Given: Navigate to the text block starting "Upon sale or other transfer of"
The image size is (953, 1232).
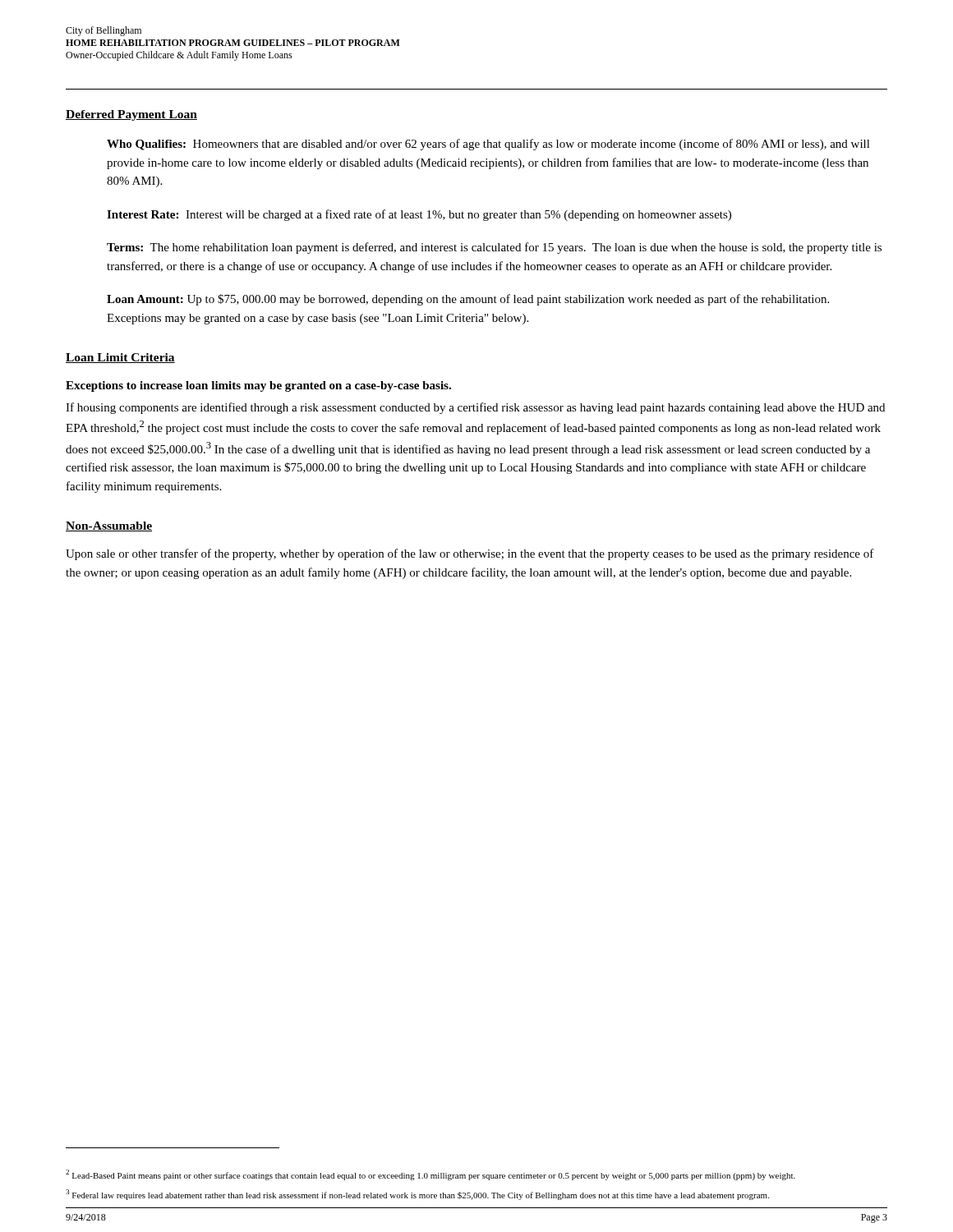Looking at the screenshot, I should click(470, 563).
